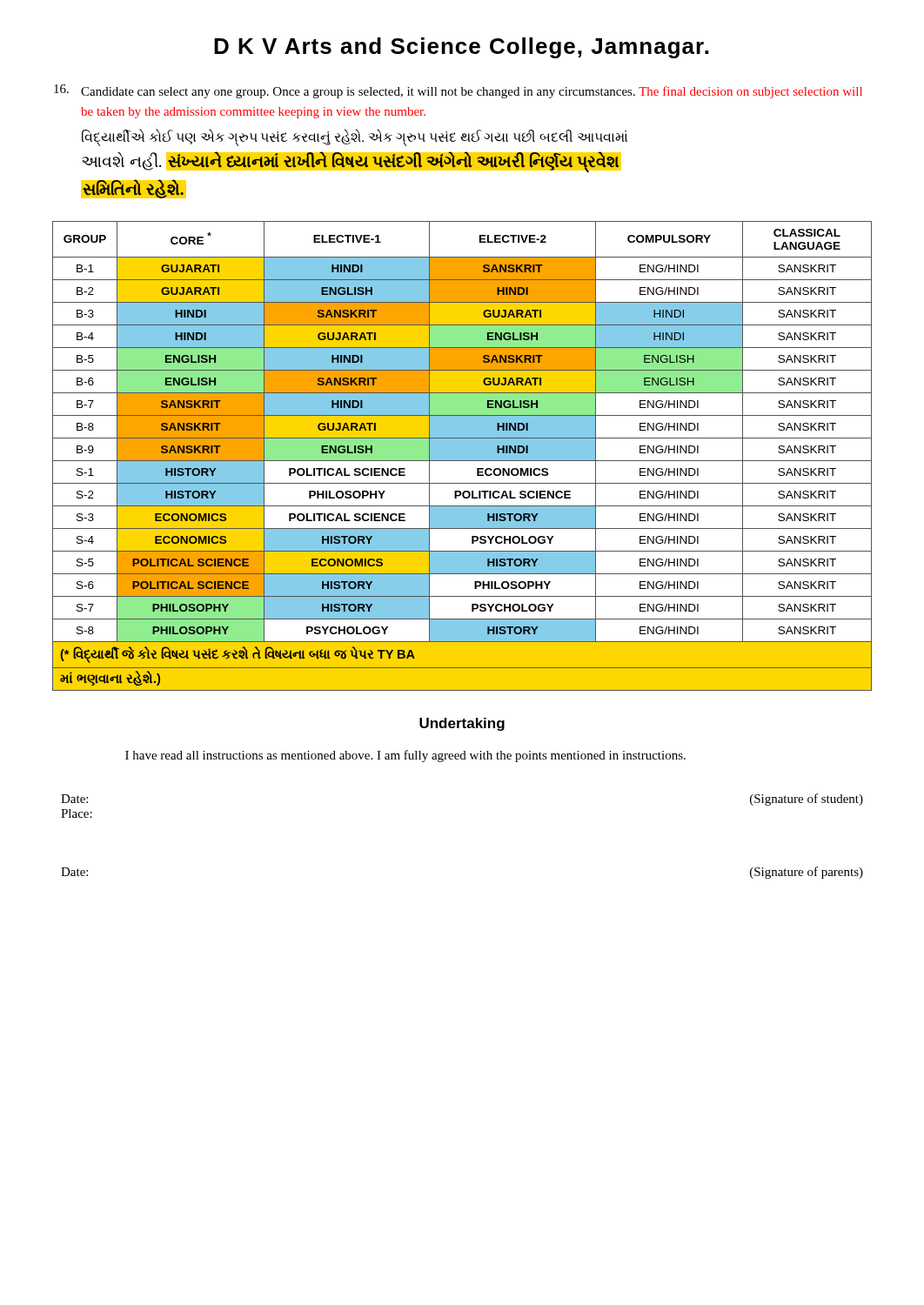Click a table

(x=462, y=456)
